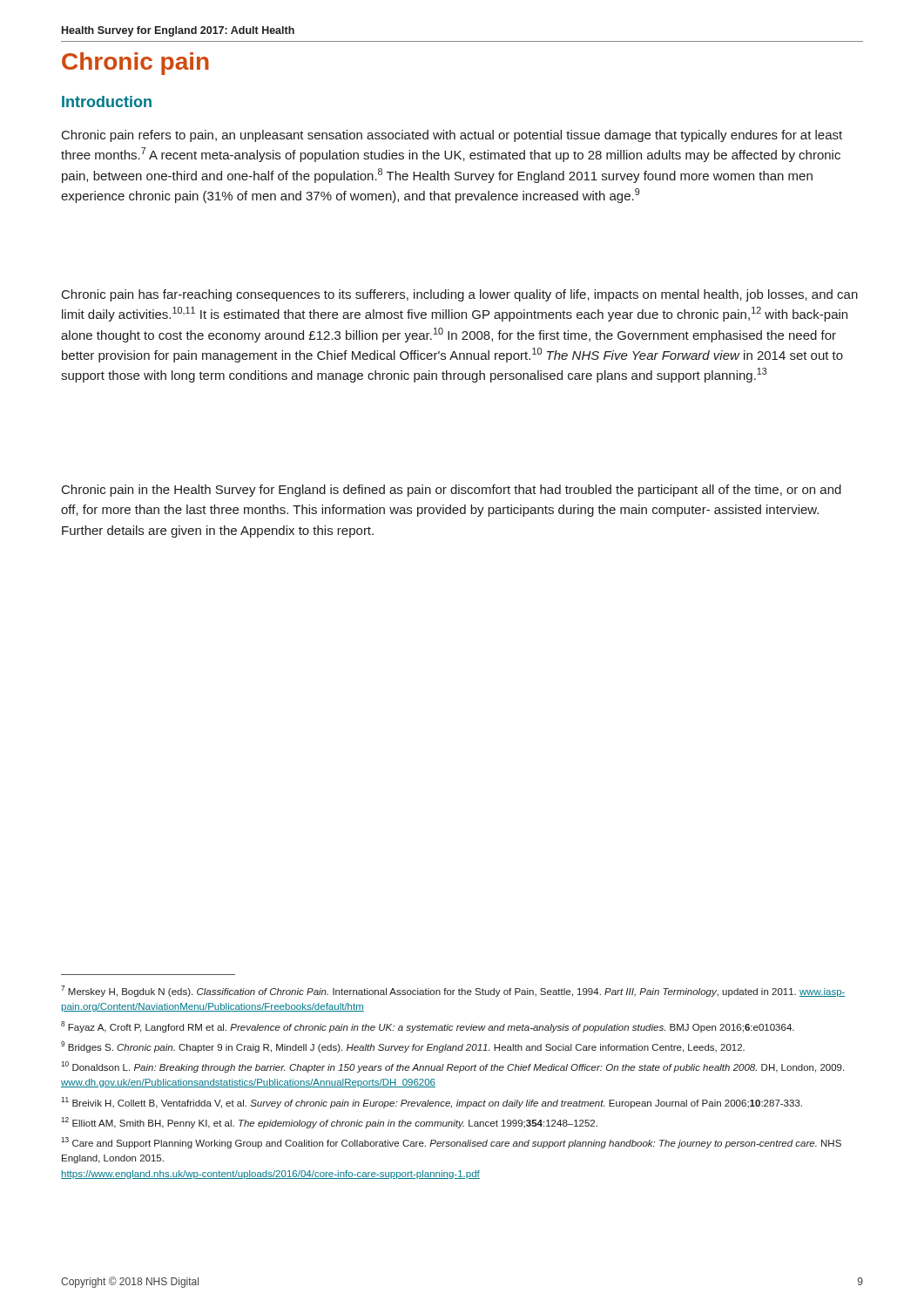Select the text block starting "13 Care and"
The image size is (924, 1307).
tap(451, 1157)
